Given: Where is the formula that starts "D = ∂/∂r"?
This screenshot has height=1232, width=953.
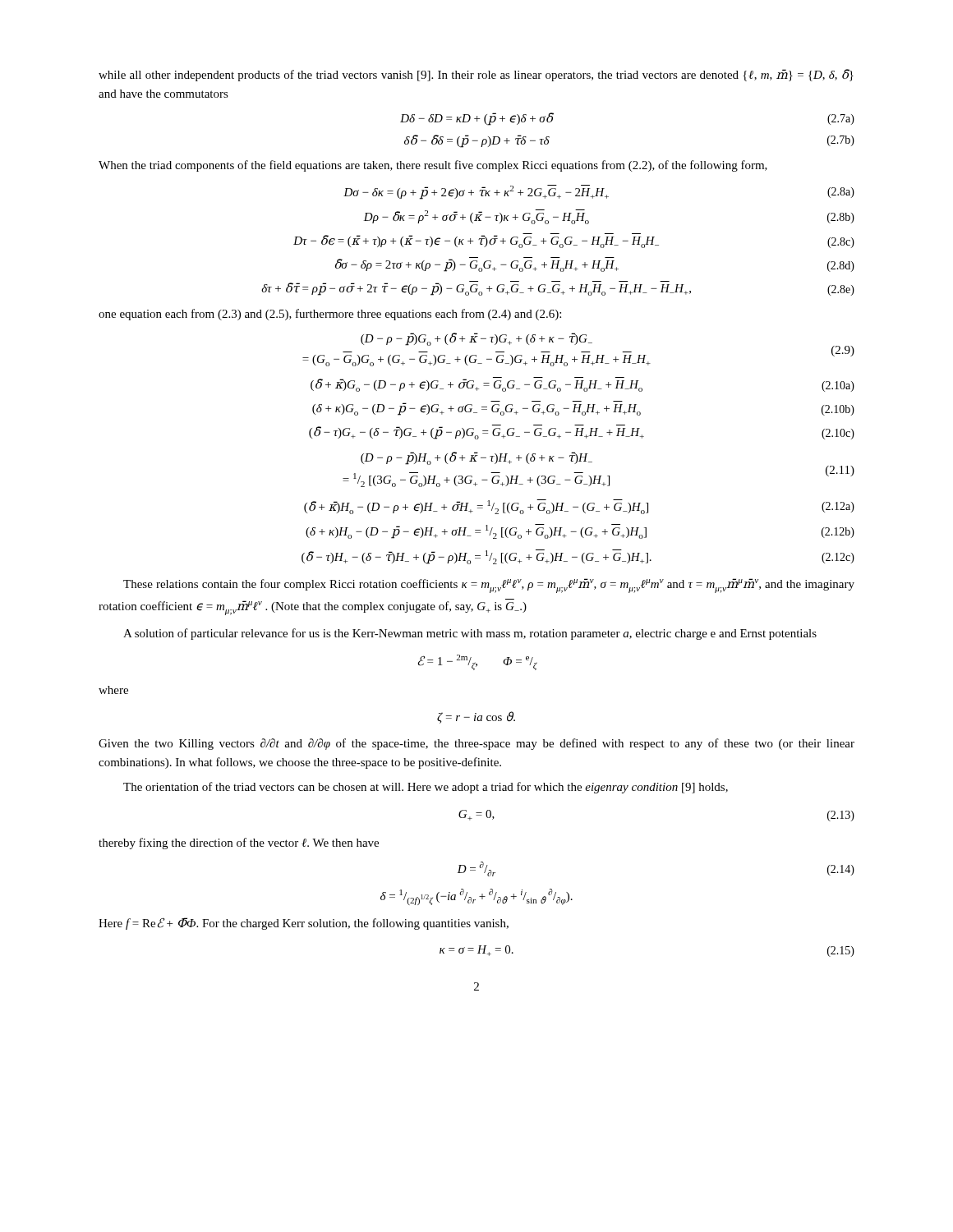Looking at the screenshot, I should point(476,883).
